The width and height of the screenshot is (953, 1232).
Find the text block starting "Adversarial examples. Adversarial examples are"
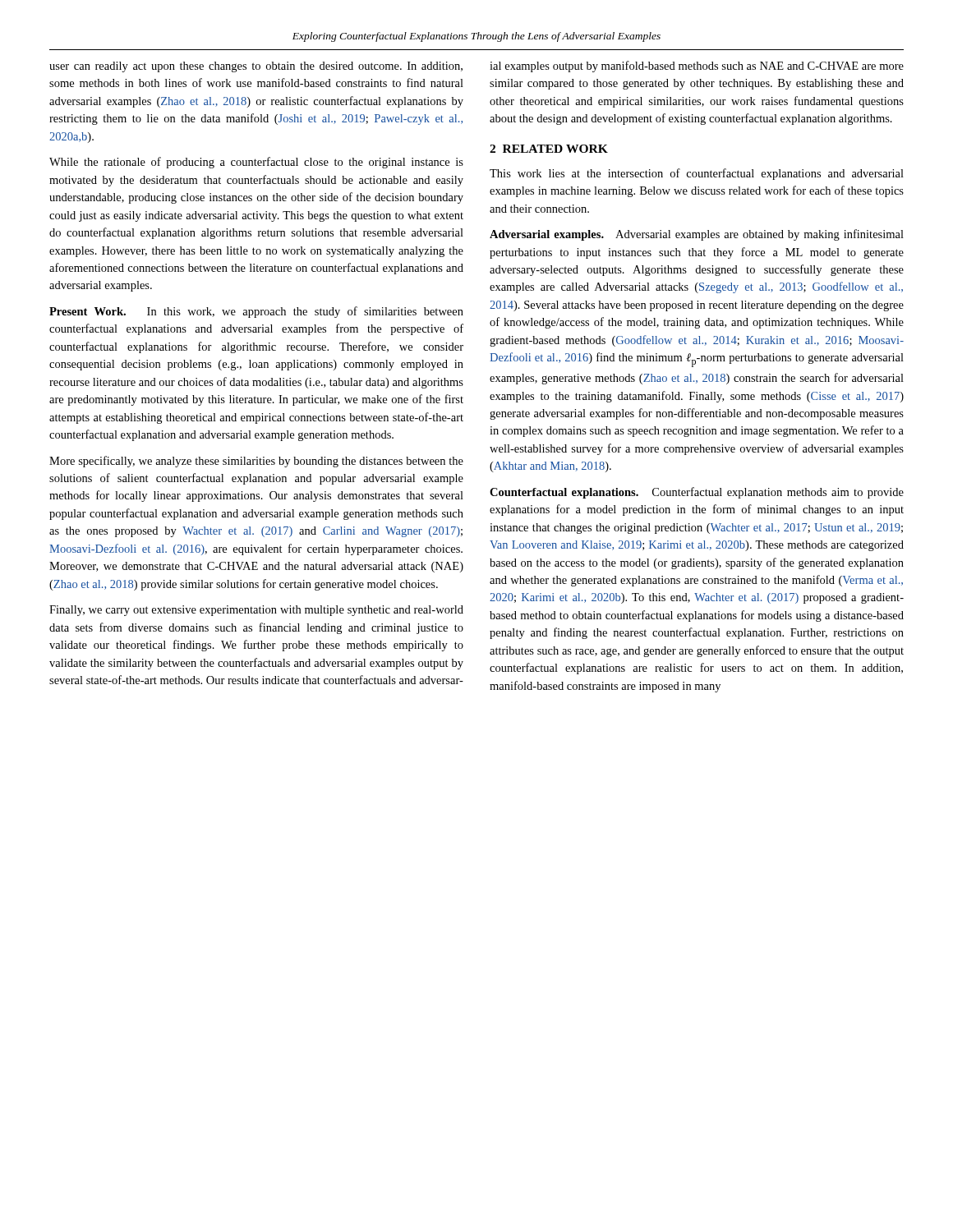(697, 351)
